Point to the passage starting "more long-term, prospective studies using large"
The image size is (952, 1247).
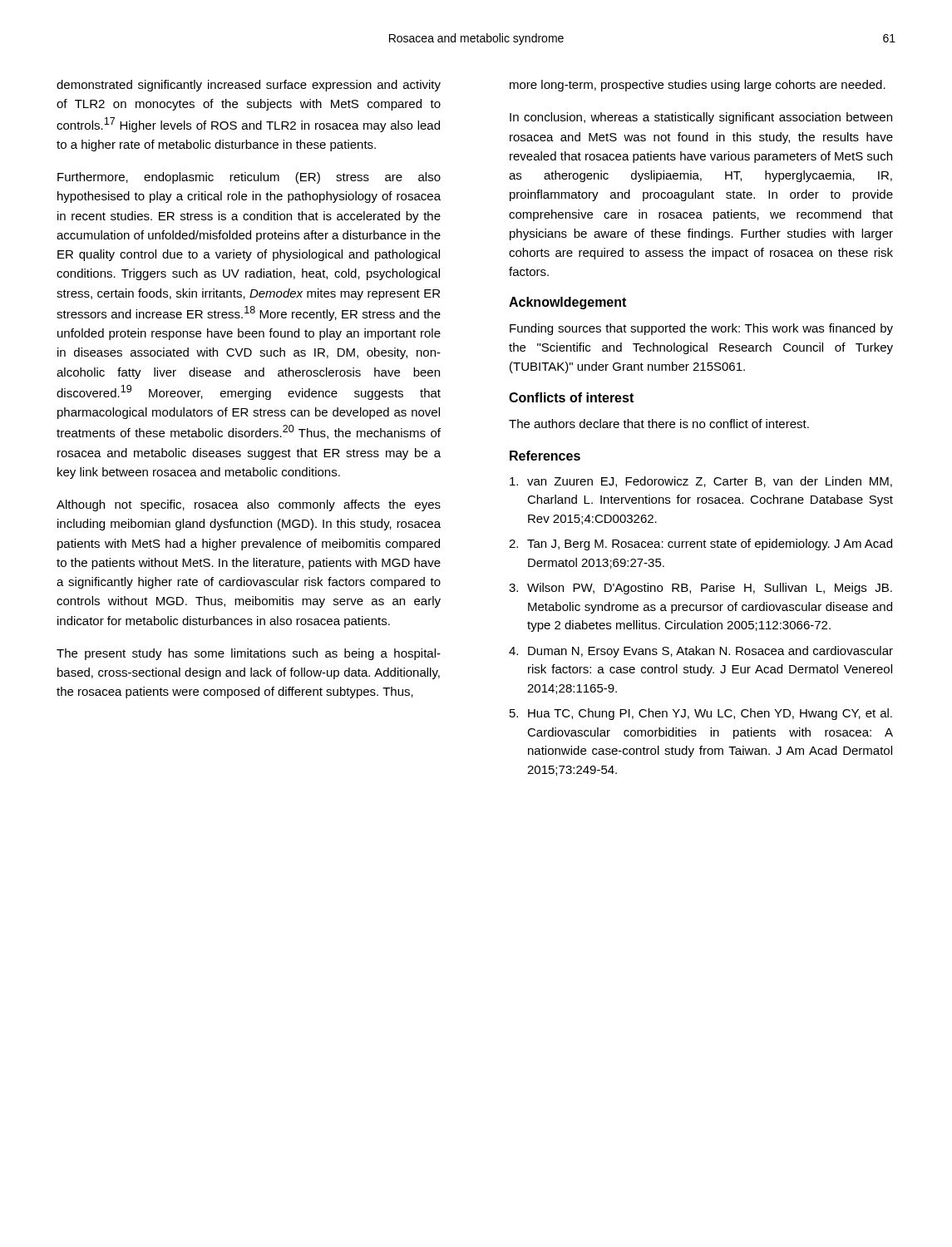pyautogui.click(x=701, y=84)
